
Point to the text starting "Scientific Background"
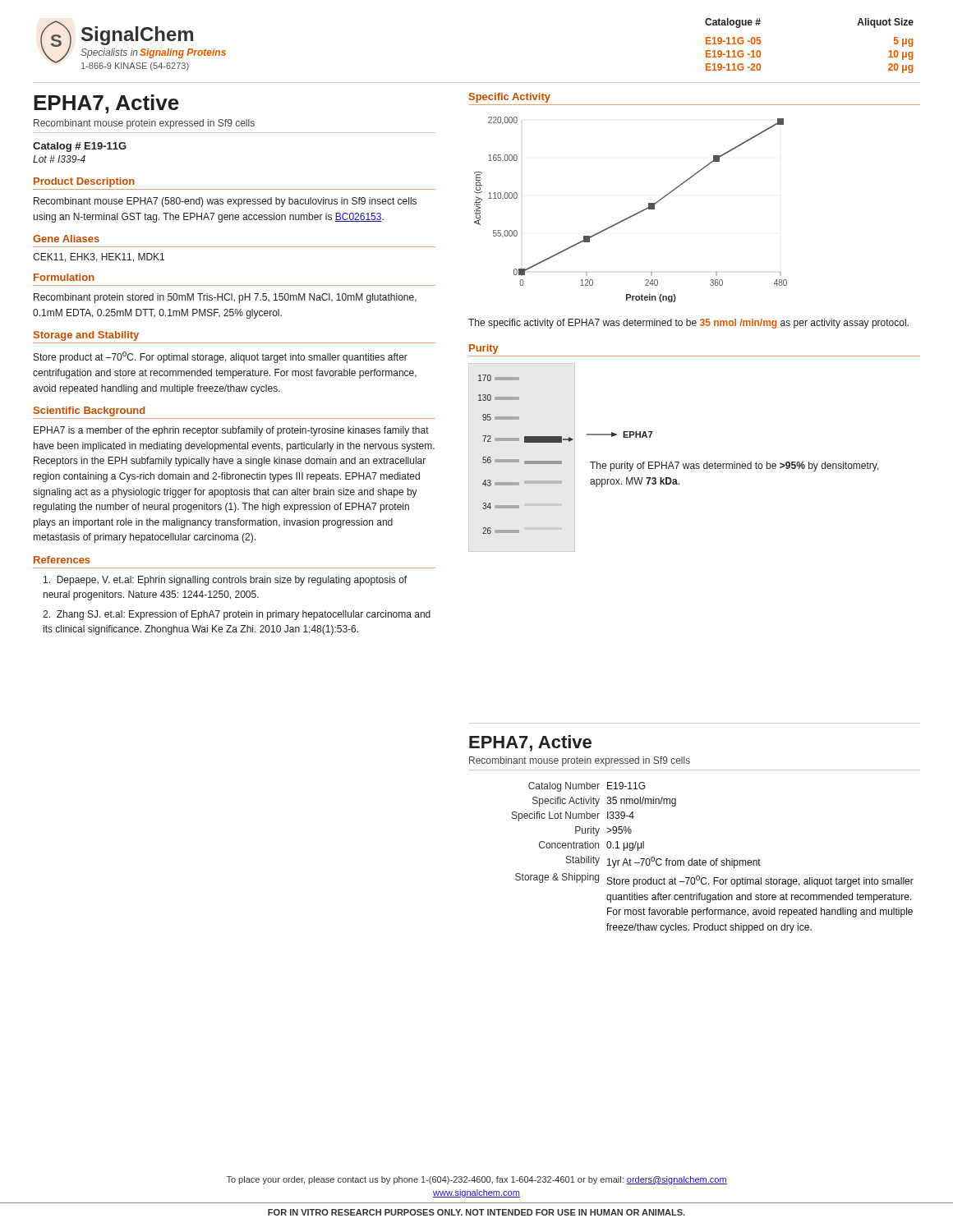click(89, 410)
